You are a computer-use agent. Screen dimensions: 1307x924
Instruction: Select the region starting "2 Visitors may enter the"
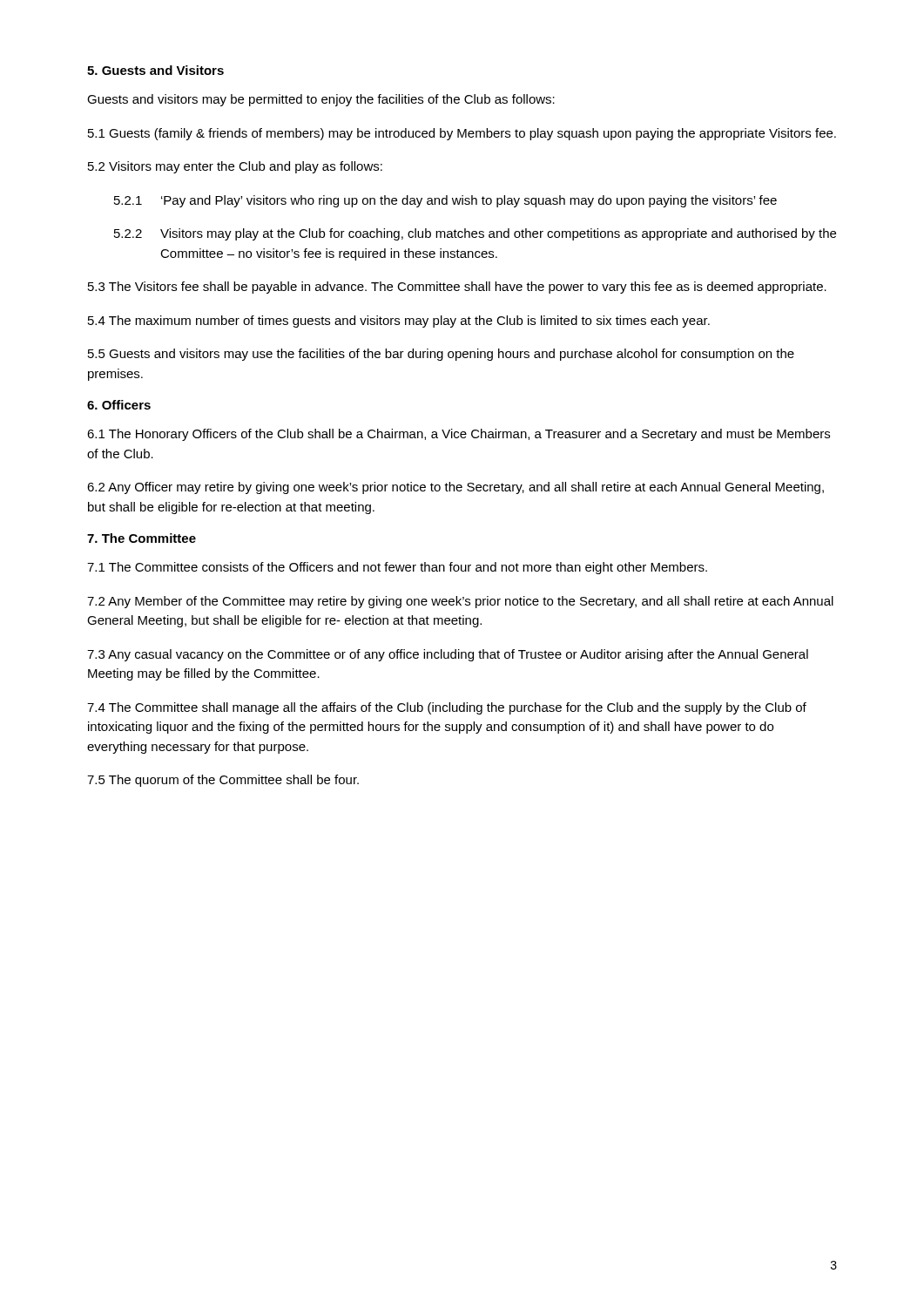coord(235,166)
